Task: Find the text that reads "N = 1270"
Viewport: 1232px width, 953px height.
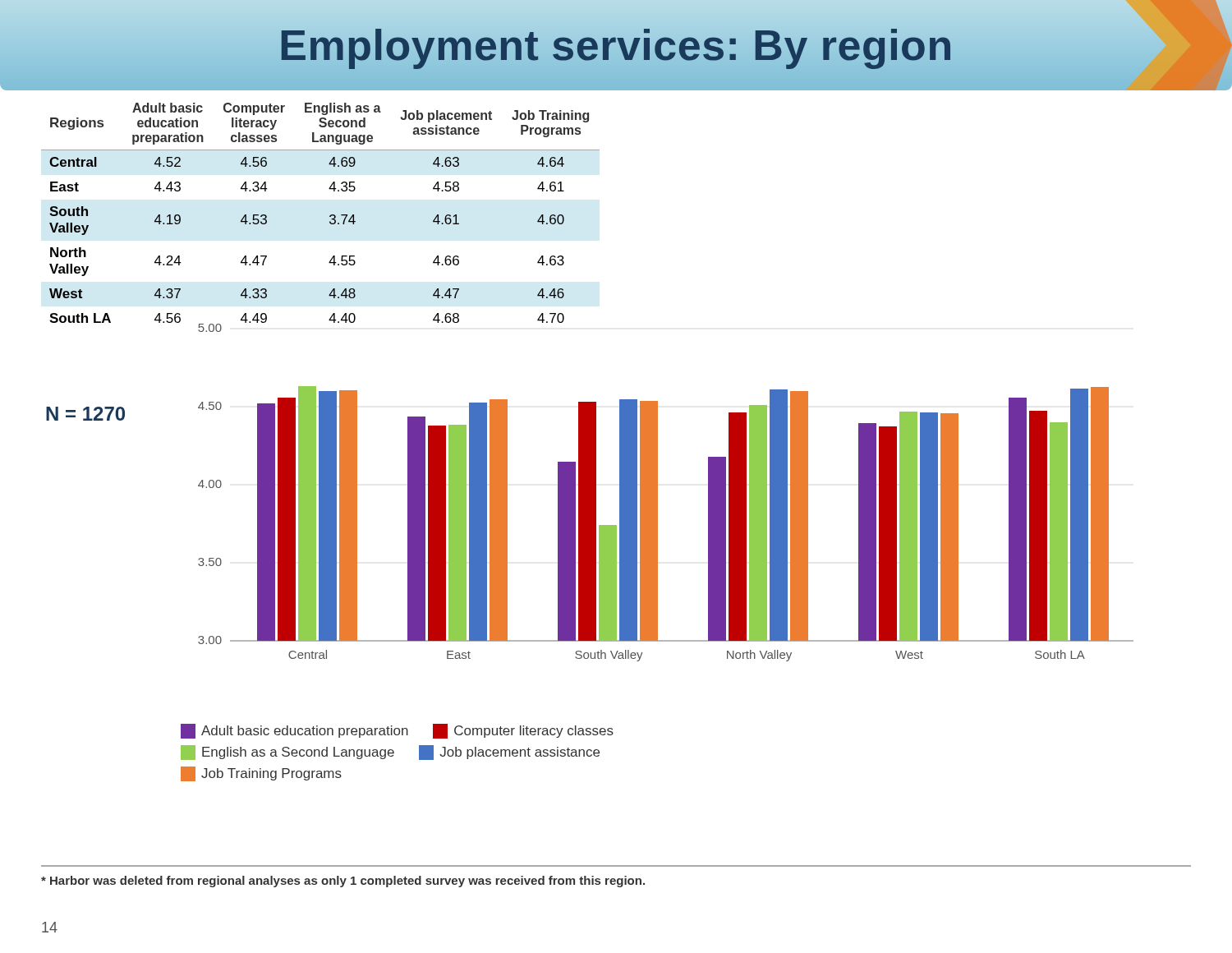Action: click(x=86, y=414)
